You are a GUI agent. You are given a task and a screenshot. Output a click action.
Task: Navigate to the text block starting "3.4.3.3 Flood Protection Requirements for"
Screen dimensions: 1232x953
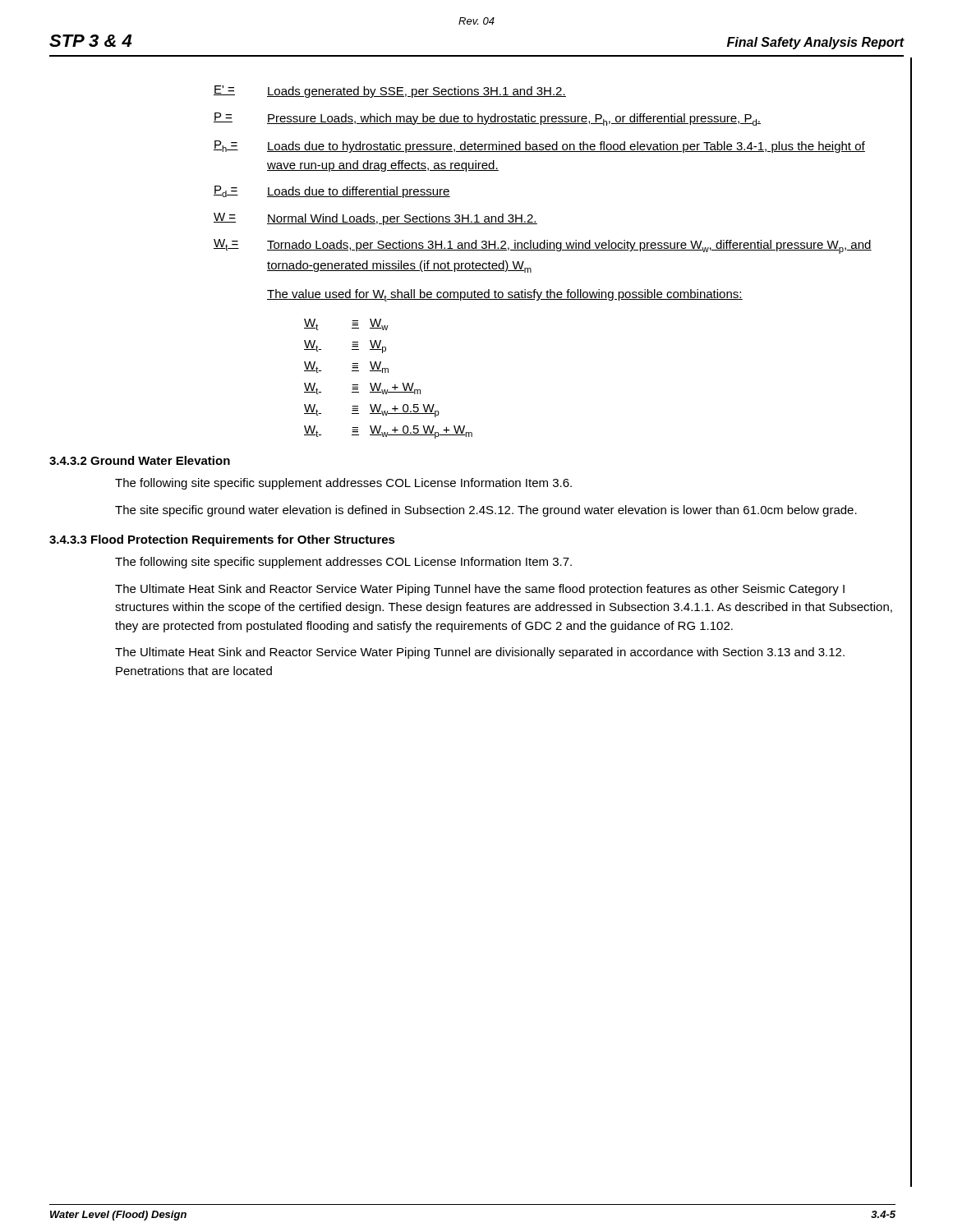click(222, 539)
